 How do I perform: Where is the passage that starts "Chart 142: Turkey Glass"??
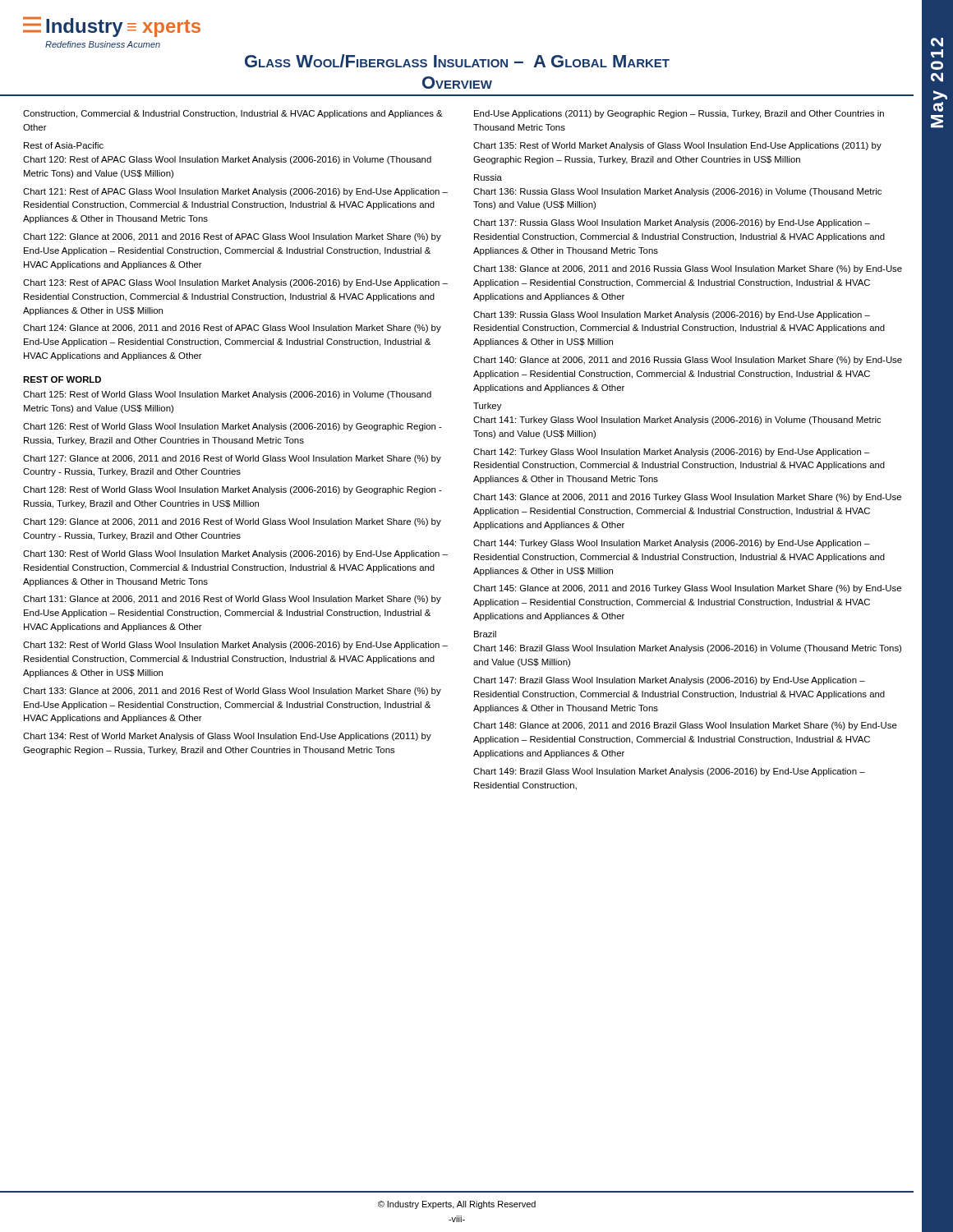coord(679,465)
